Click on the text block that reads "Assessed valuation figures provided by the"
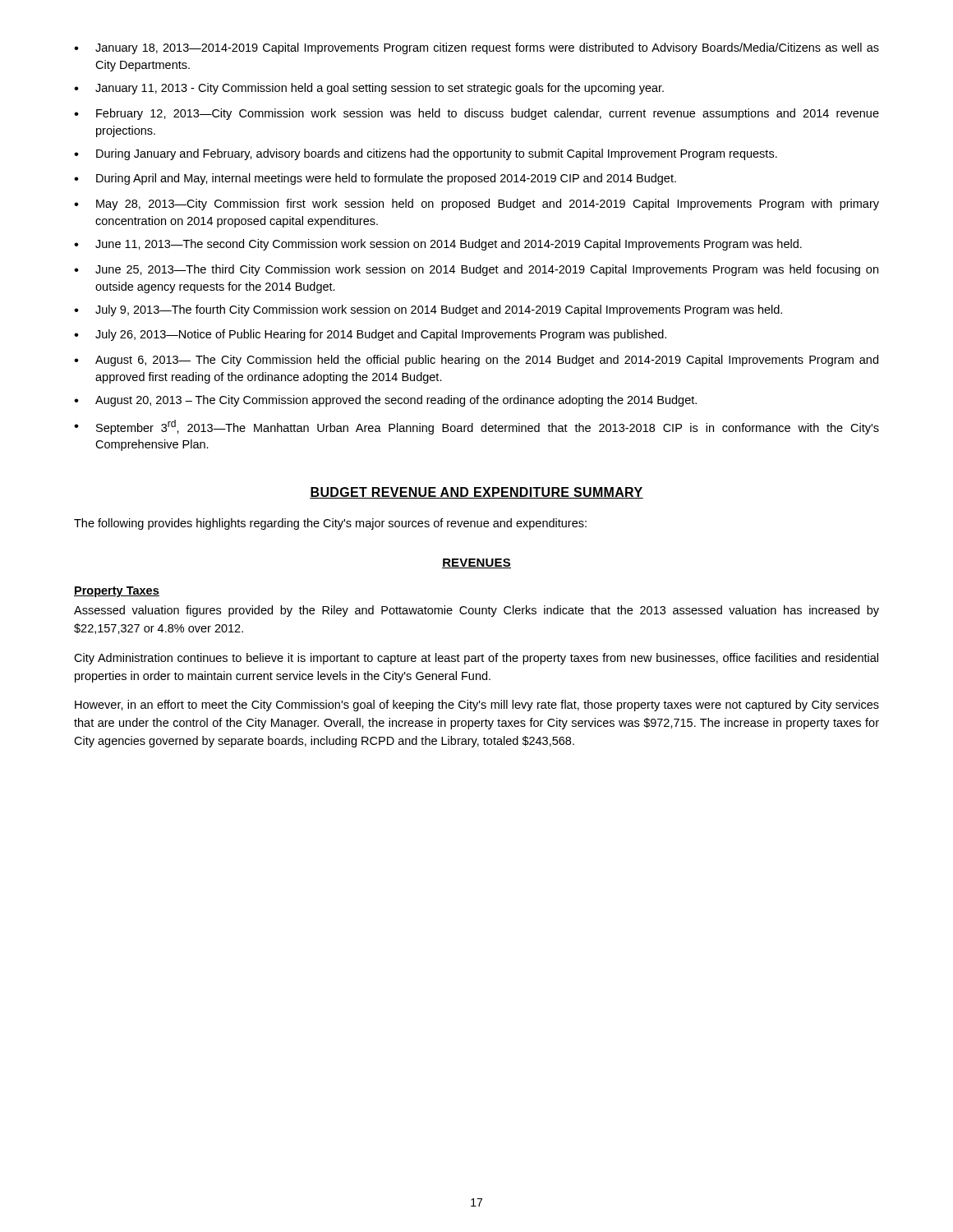953x1232 pixels. 476,619
